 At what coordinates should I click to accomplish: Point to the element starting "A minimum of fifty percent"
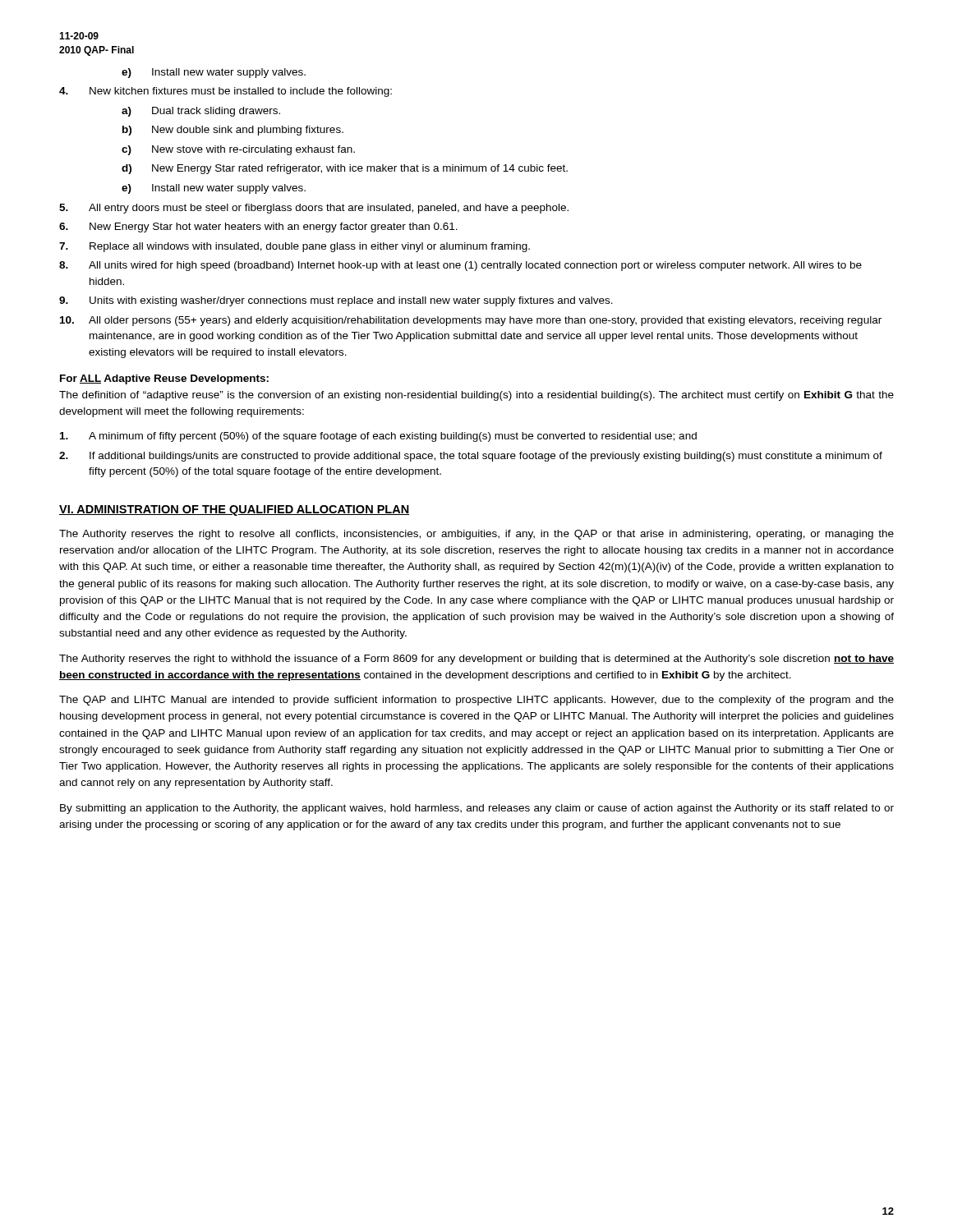point(476,436)
